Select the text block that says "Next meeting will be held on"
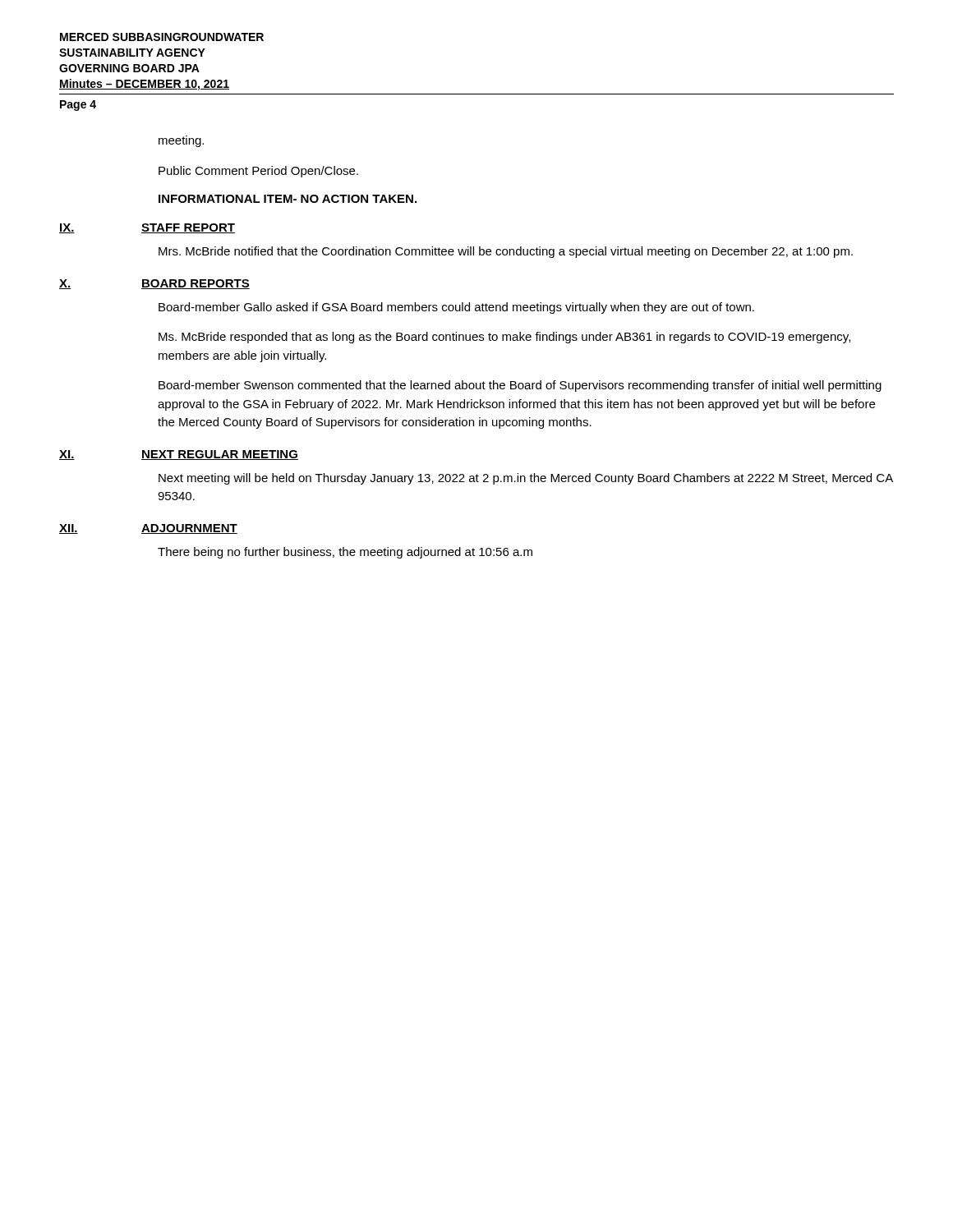 (525, 486)
